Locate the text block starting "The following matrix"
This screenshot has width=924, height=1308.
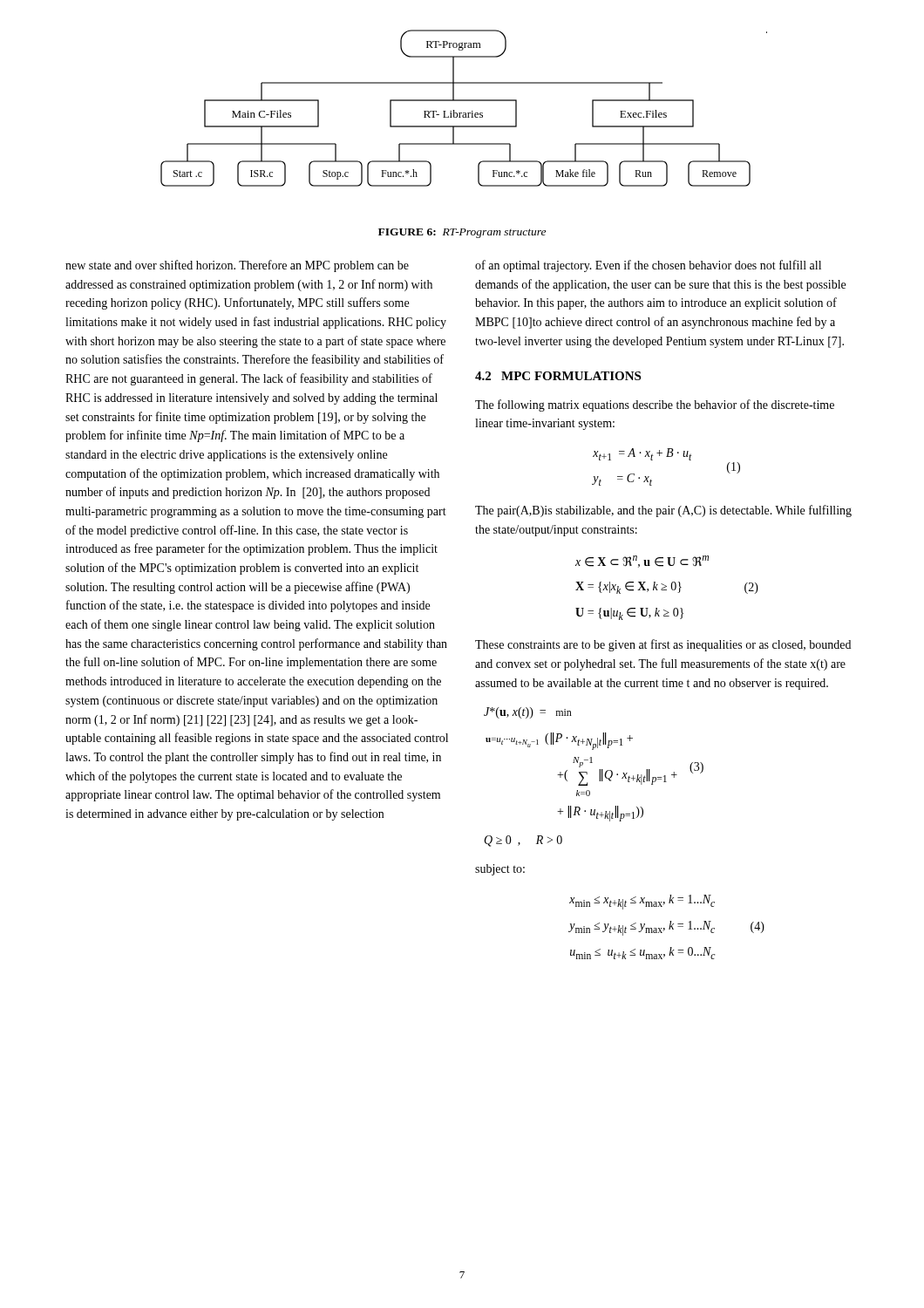(x=667, y=415)
